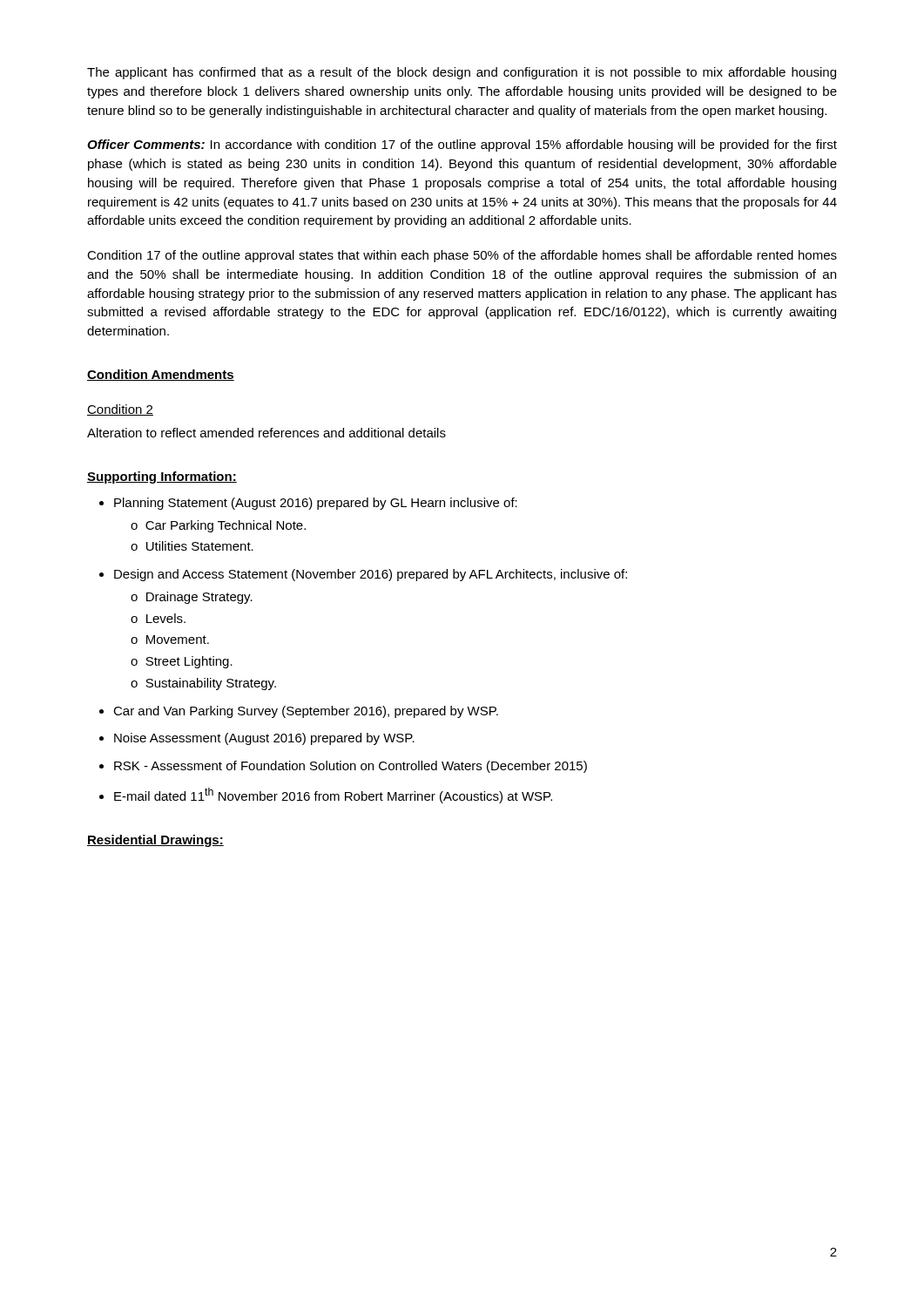Click on the text block starting "Condition 17 of"
The height and width of the screenshot is (1307, 924).
[x=462, y=293]
